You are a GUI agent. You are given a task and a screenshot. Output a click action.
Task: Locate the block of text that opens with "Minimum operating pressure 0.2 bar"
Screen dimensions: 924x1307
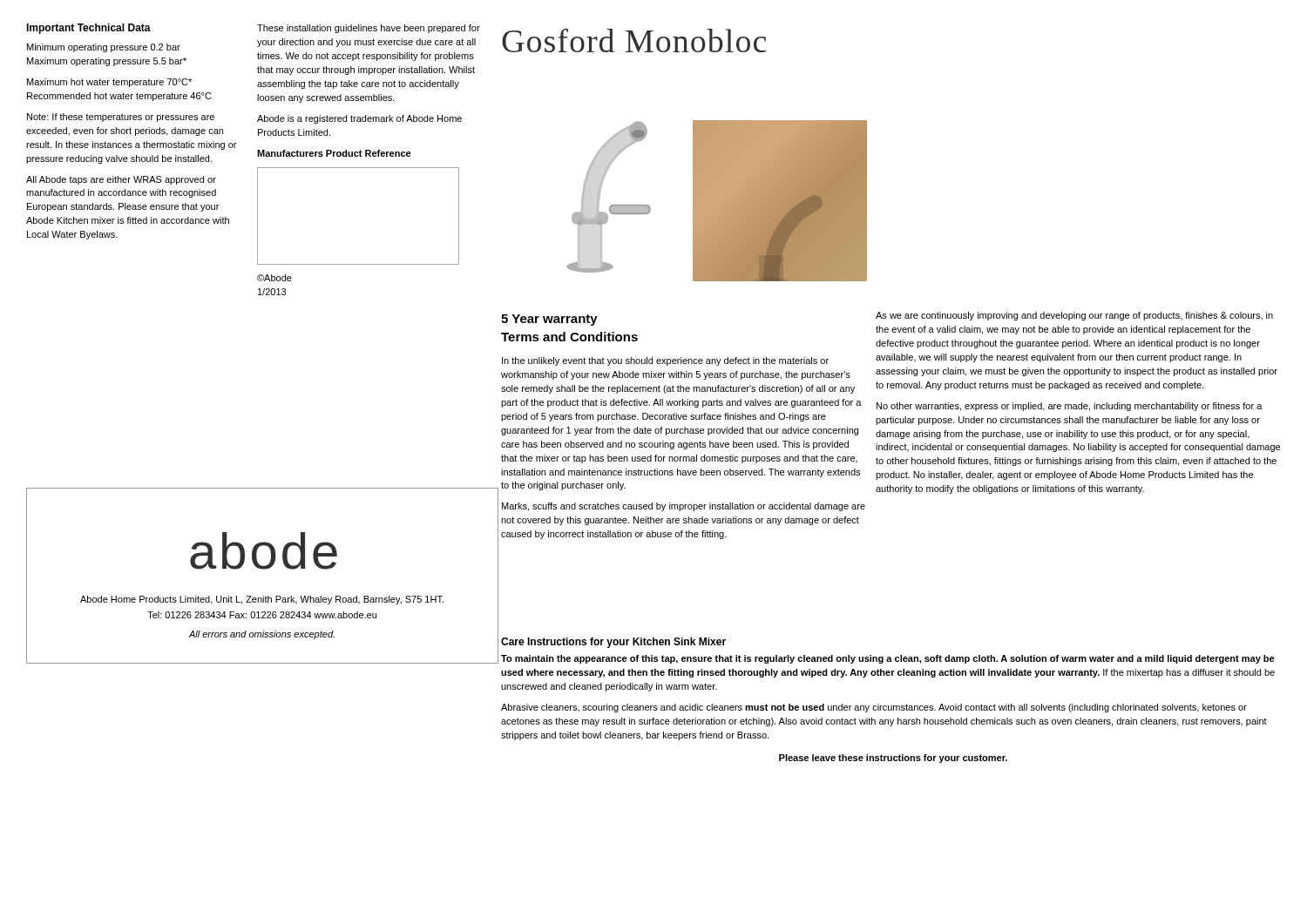(133, 55)
